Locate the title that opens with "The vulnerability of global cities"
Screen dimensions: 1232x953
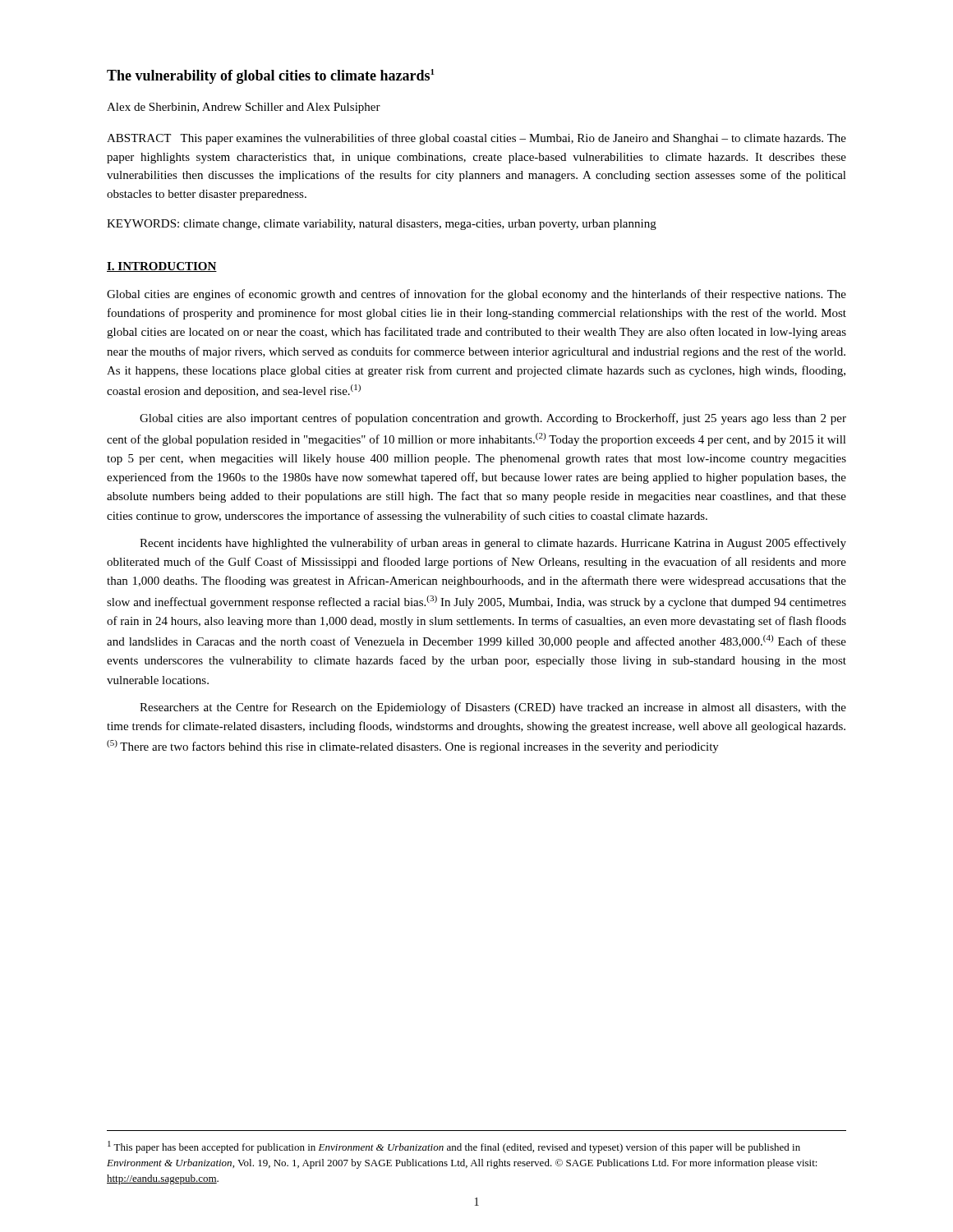click(271, 75)
